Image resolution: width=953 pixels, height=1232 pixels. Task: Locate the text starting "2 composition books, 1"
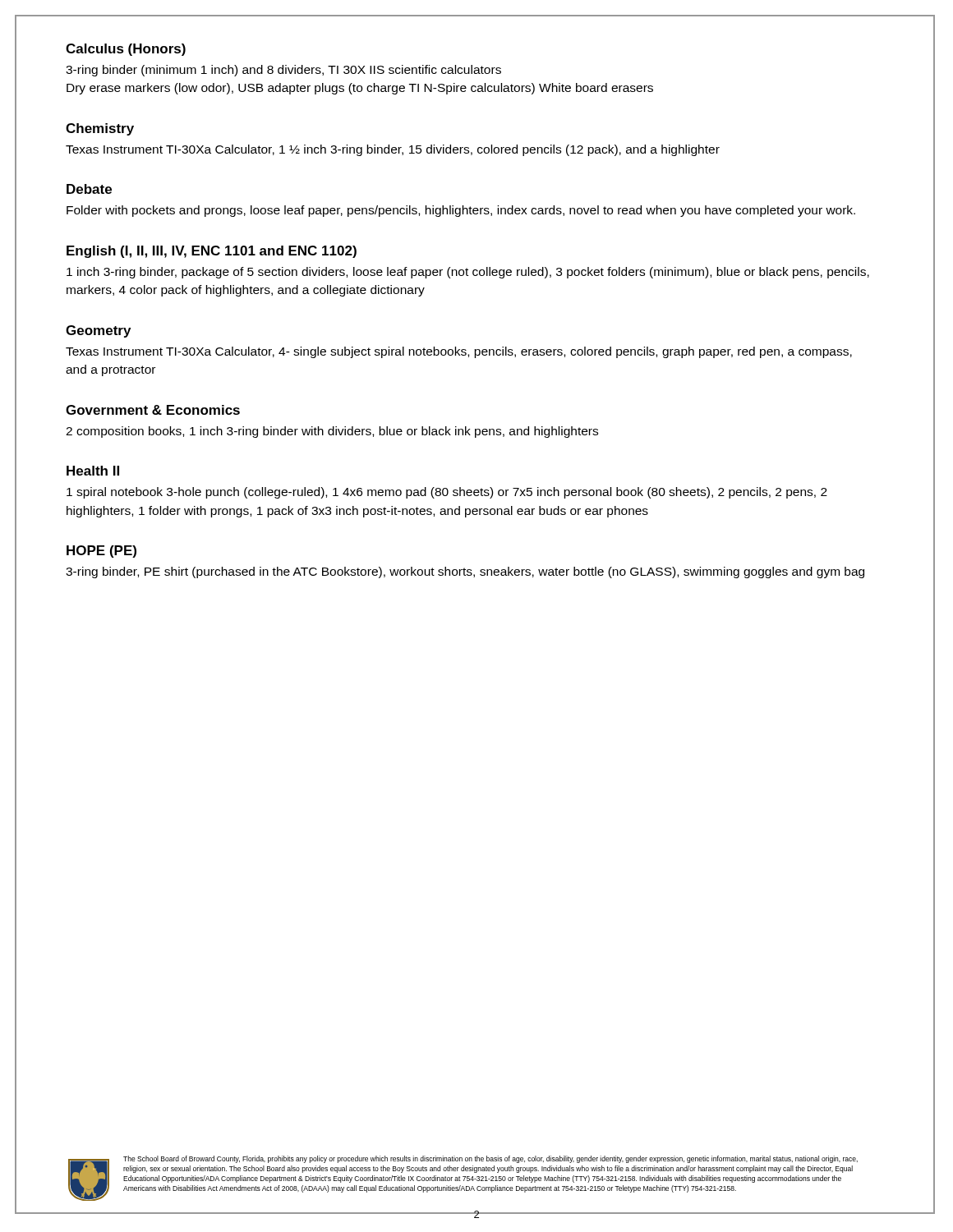pos(332,431)
